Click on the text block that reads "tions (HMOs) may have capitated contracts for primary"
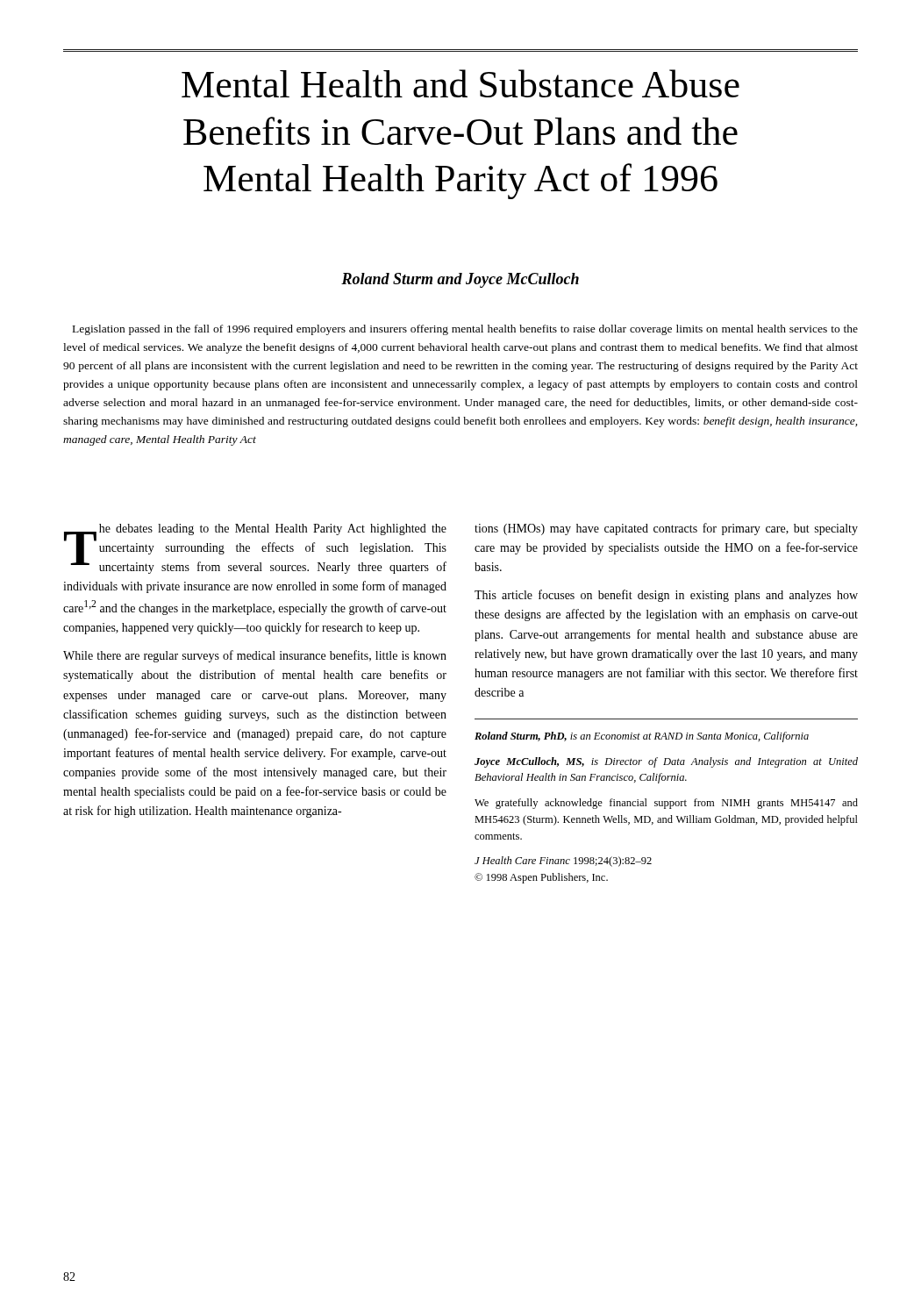Screen dimensions: 1316x921 point(666,611)
